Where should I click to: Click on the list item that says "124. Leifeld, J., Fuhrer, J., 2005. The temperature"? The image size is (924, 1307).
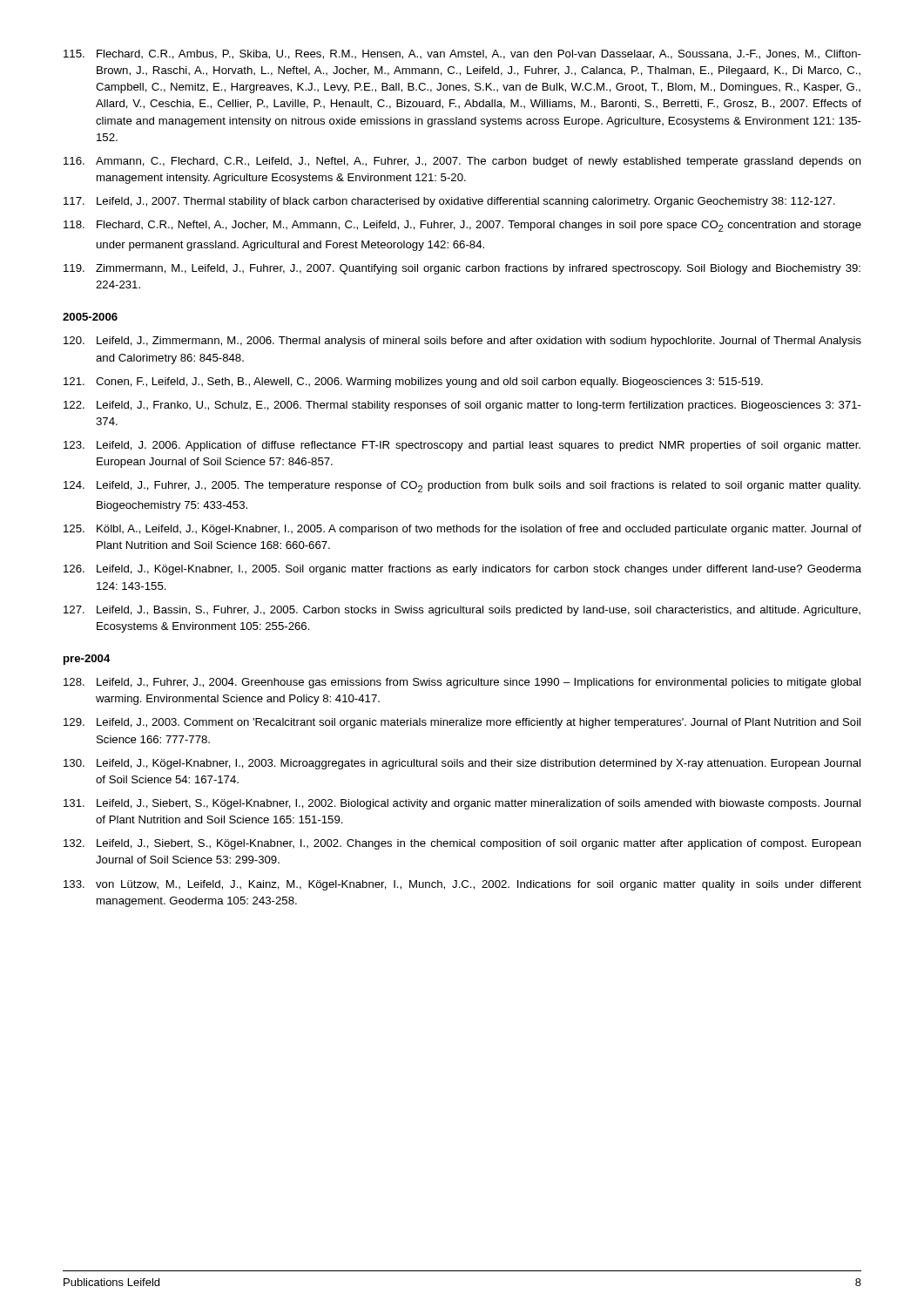[x=462, y=495]
